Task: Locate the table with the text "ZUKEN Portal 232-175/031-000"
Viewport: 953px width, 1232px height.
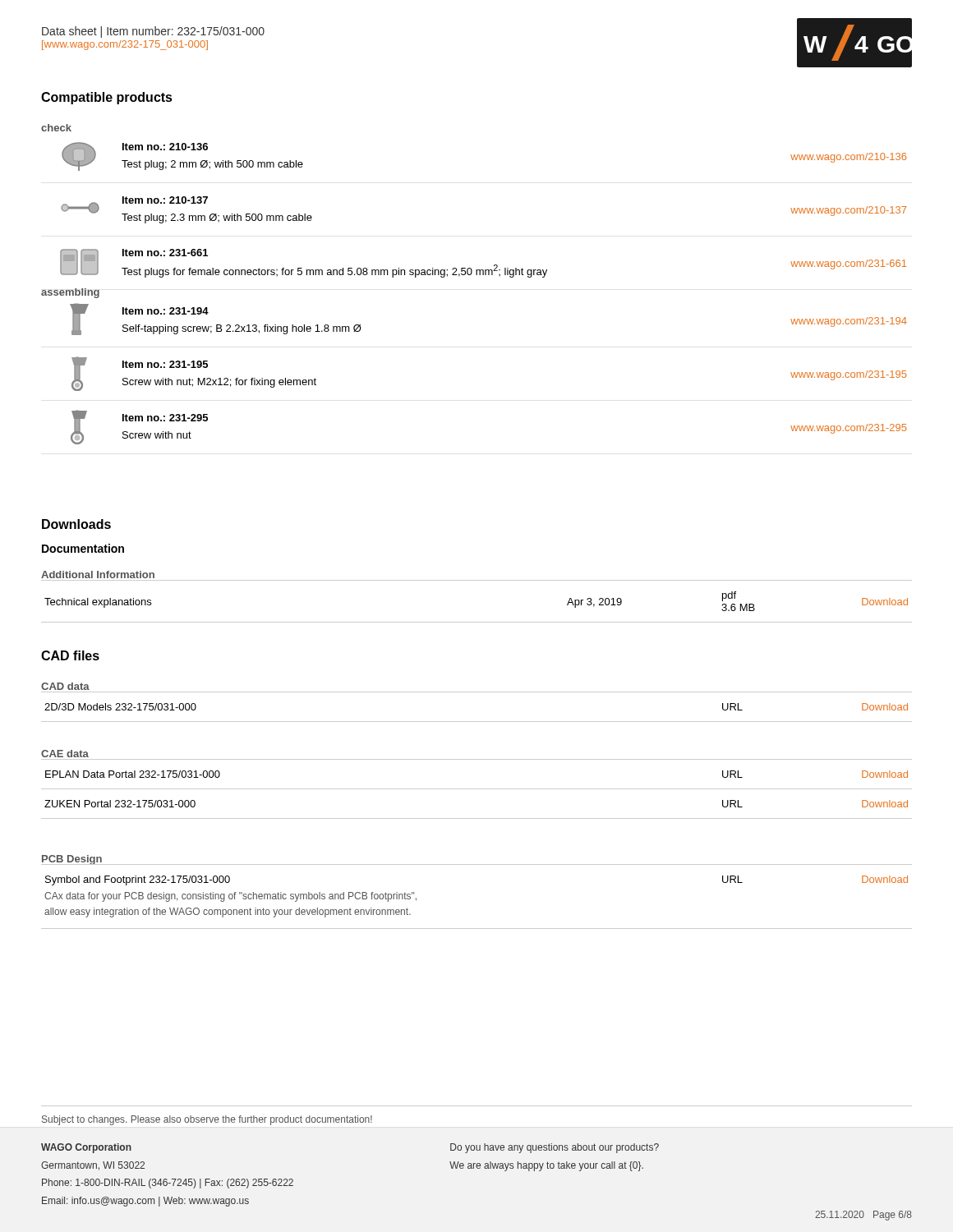Action: [476, 789]
